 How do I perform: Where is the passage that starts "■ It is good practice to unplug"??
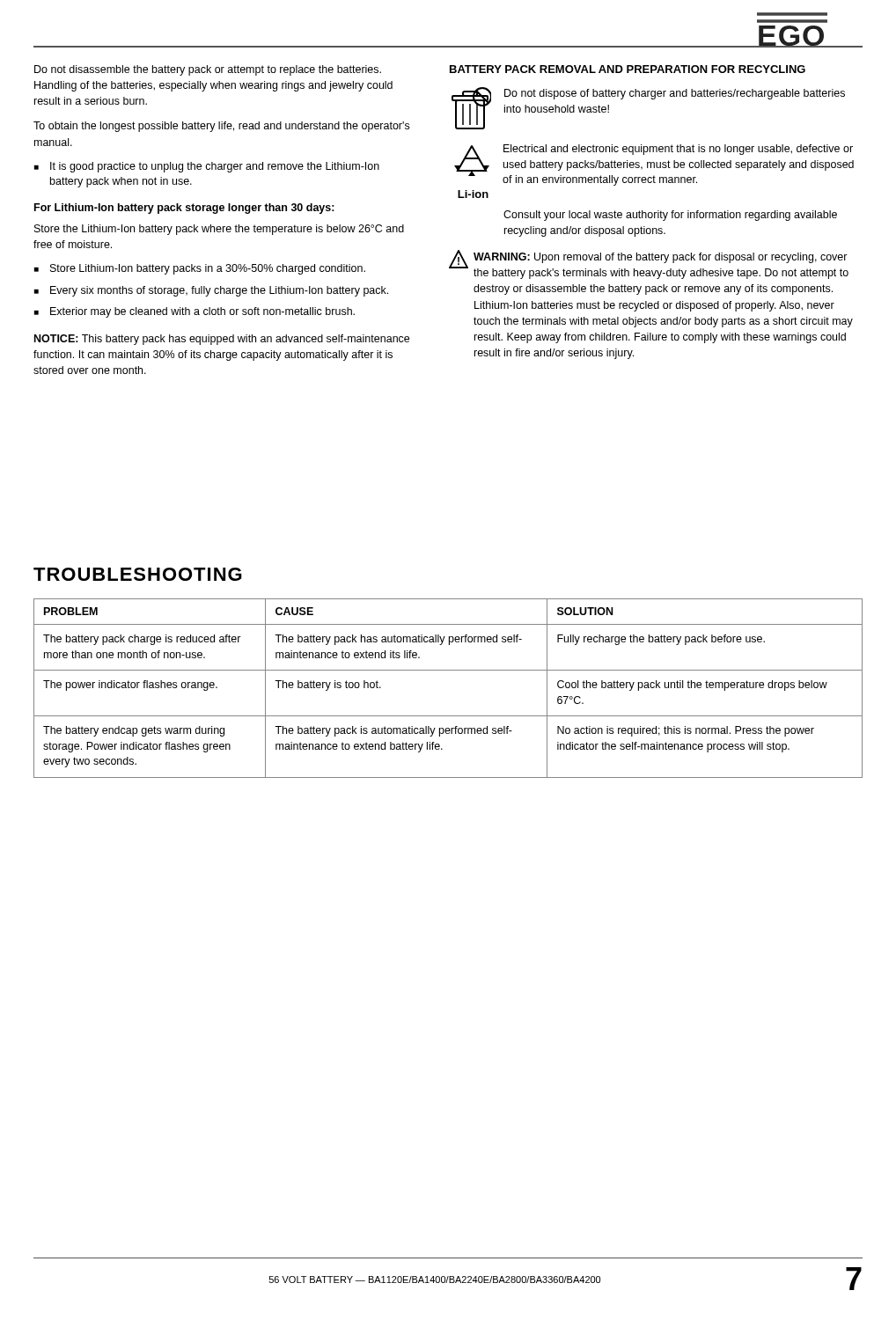(223, 174)
